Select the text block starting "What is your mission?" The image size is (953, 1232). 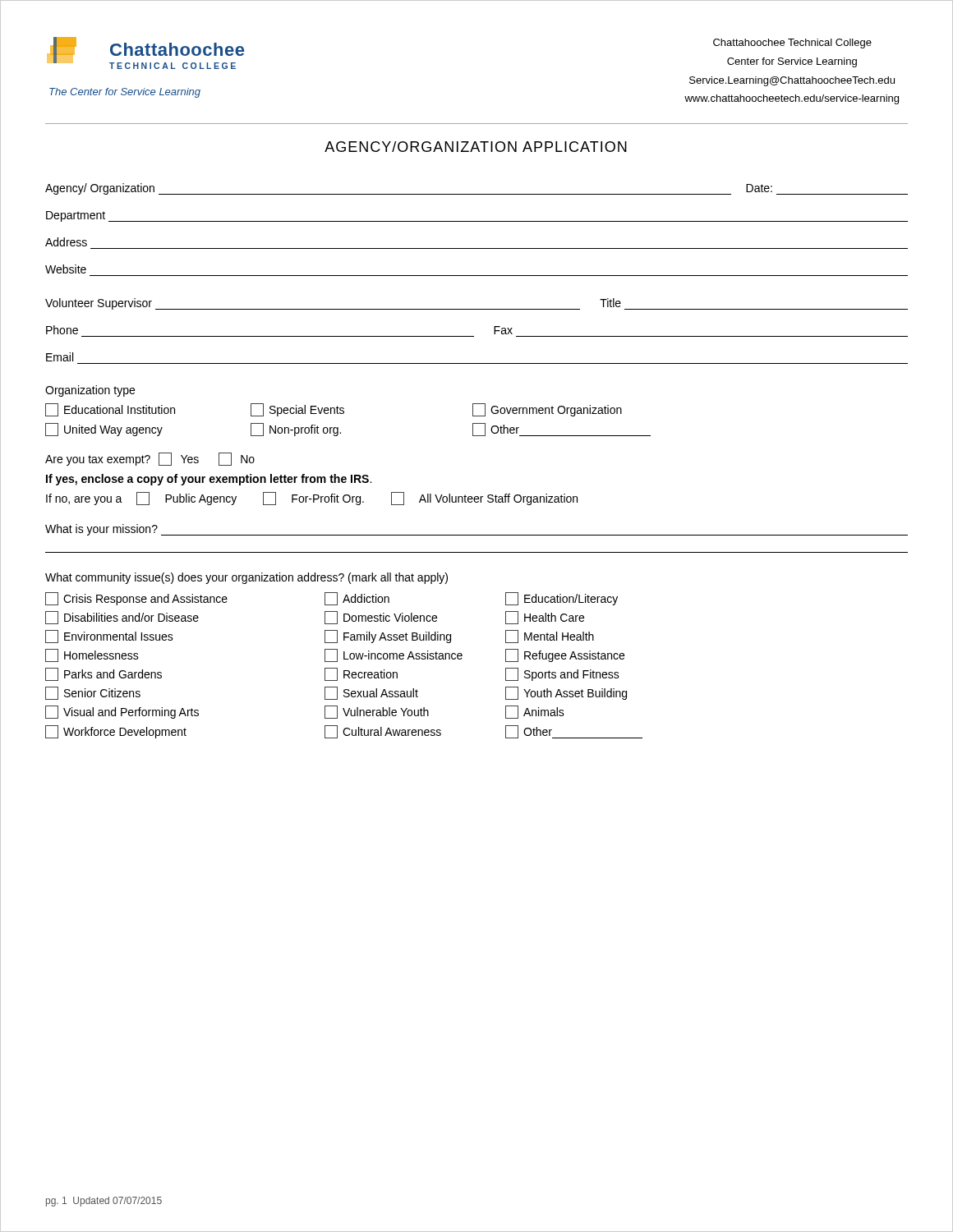(x=476, y=528)
